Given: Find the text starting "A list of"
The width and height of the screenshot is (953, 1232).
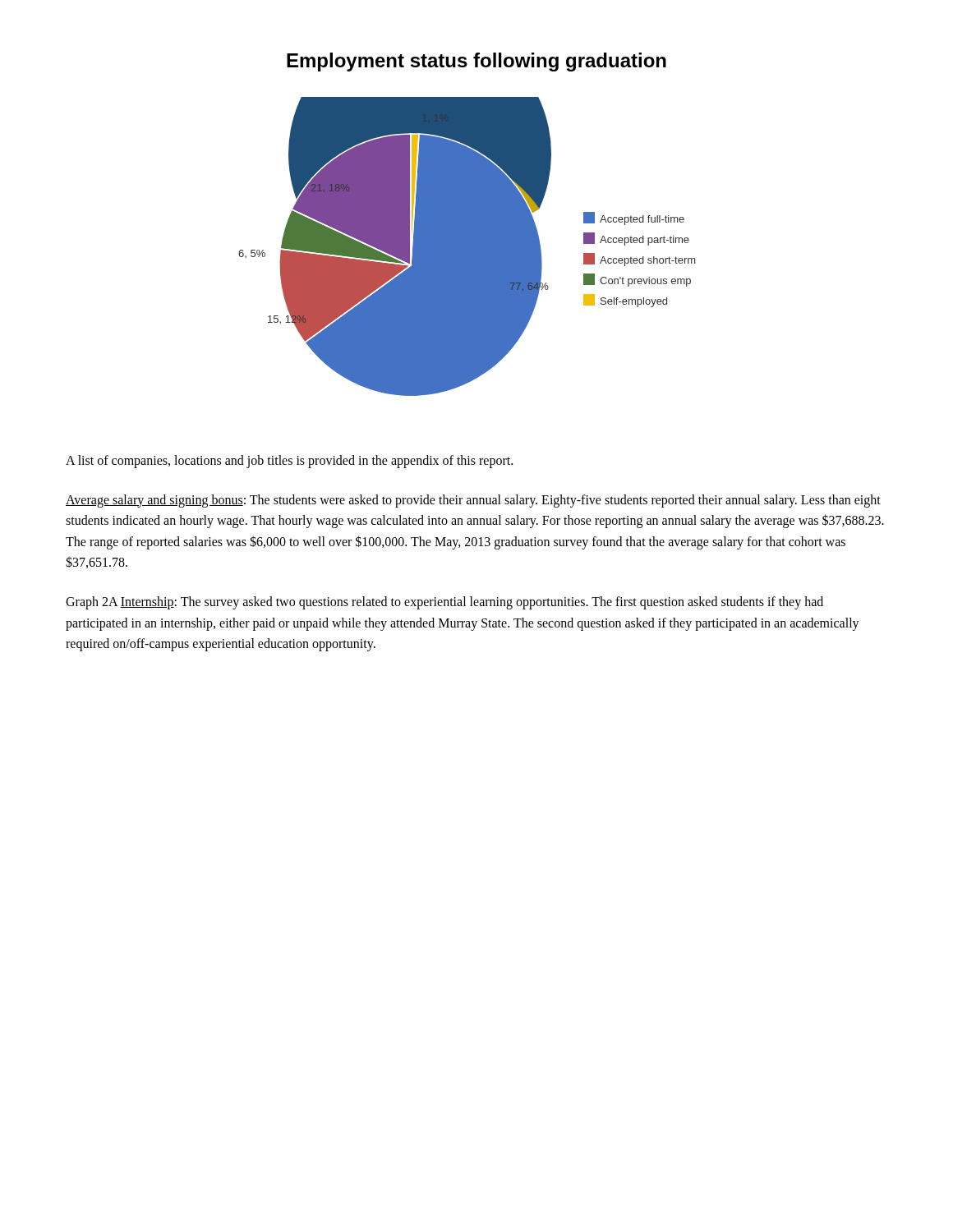Looking at the screenshot, I should pos(290,460).
